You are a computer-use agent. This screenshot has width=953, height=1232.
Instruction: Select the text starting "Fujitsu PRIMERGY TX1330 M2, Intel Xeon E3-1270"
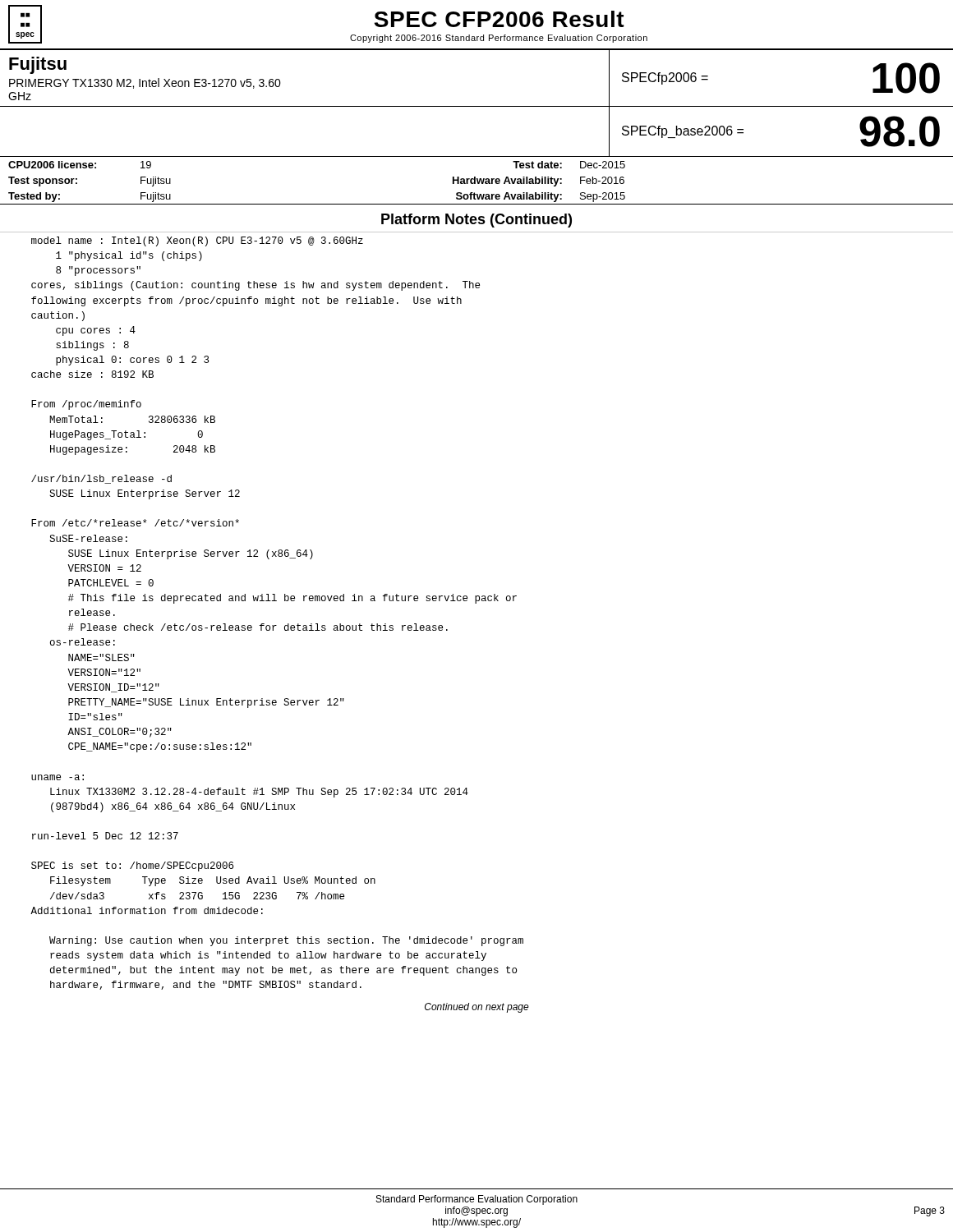(38, 65)
